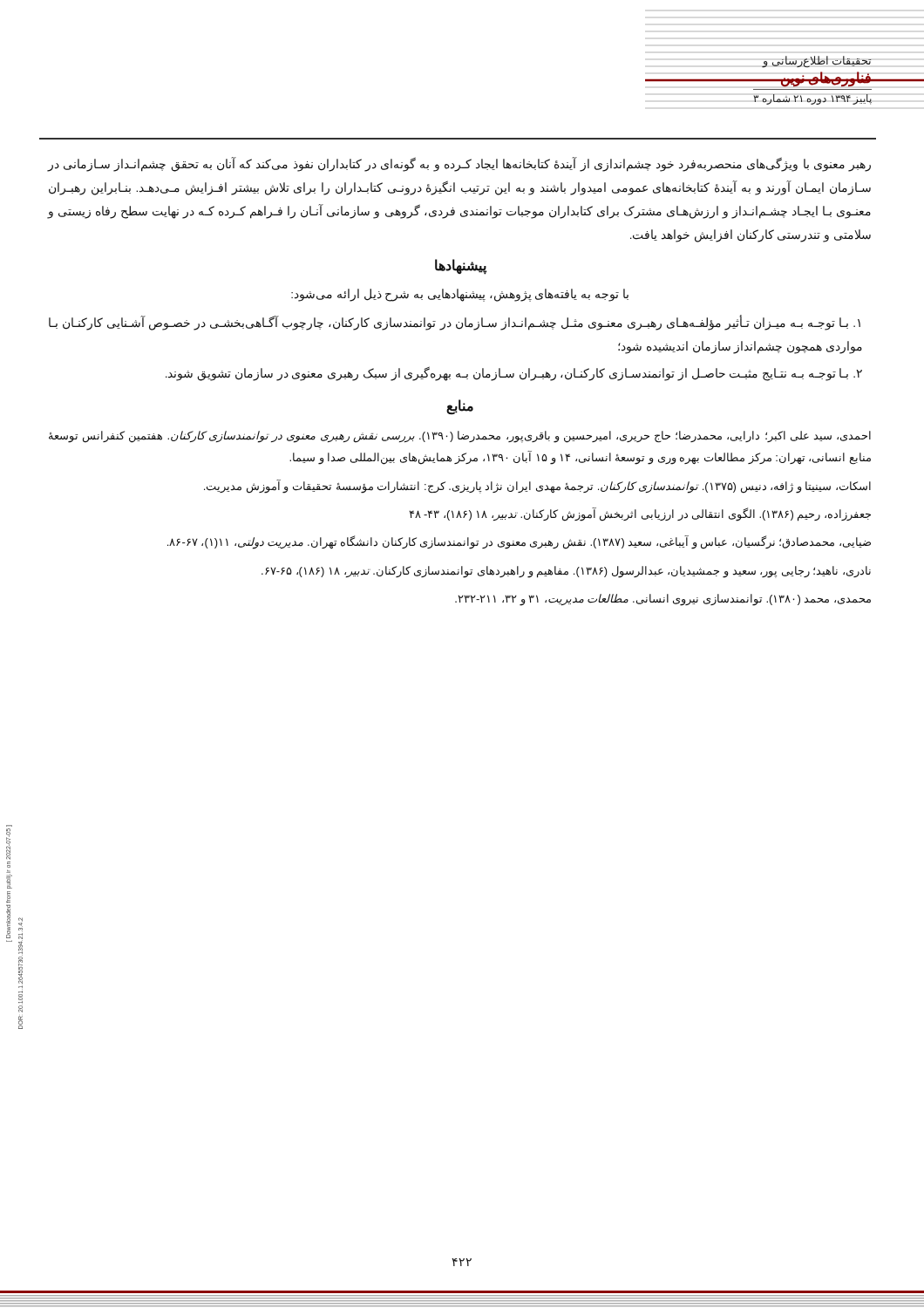Image resolution: width=924 pixels, height=1308 pixels.
Task: Find the text block that reads "محمدی، محمد (۱۳۸۰)."
Action: click(x=663, y=599)
